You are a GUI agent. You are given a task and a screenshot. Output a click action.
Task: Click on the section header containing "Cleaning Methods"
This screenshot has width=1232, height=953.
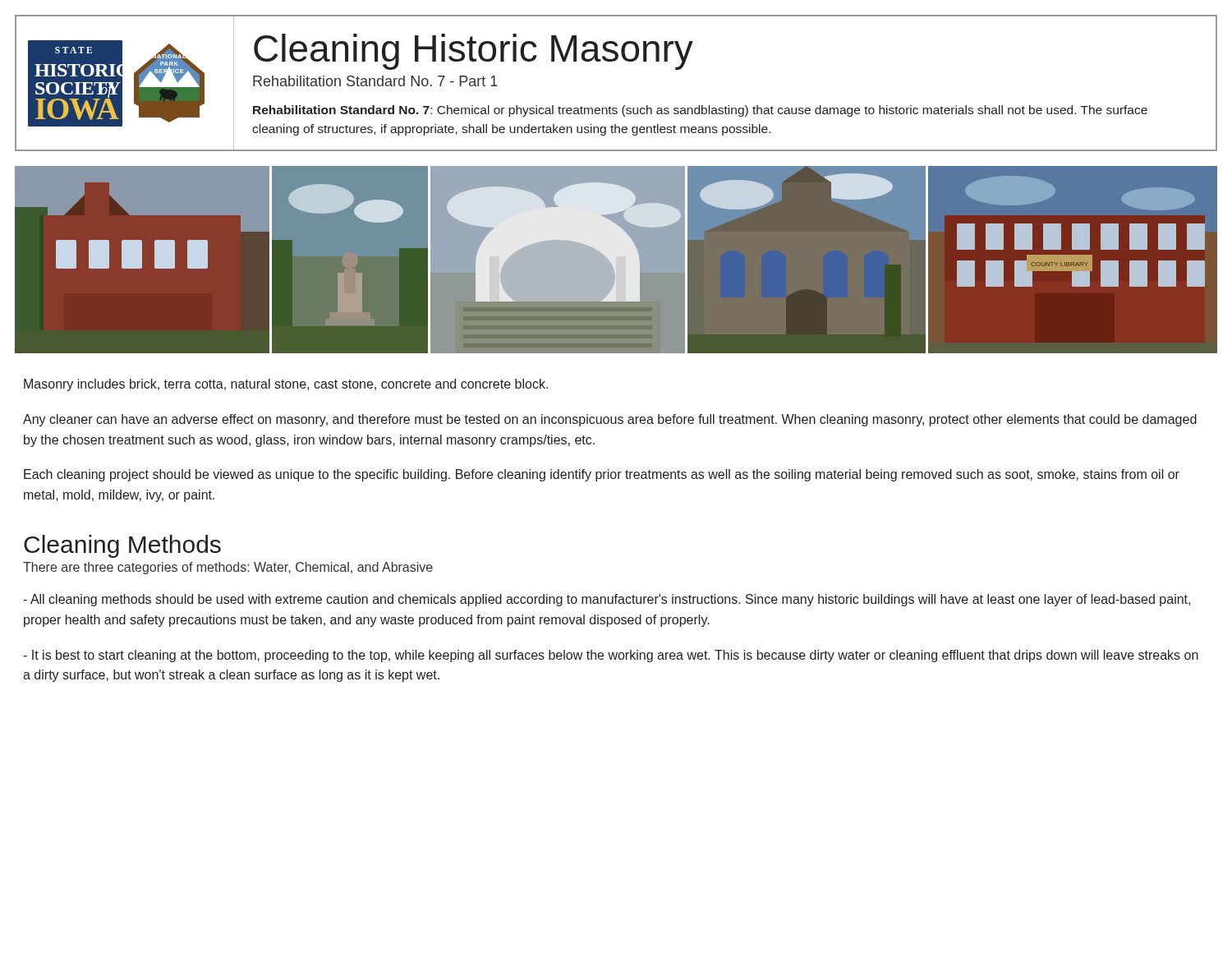(x=122, y=544)
